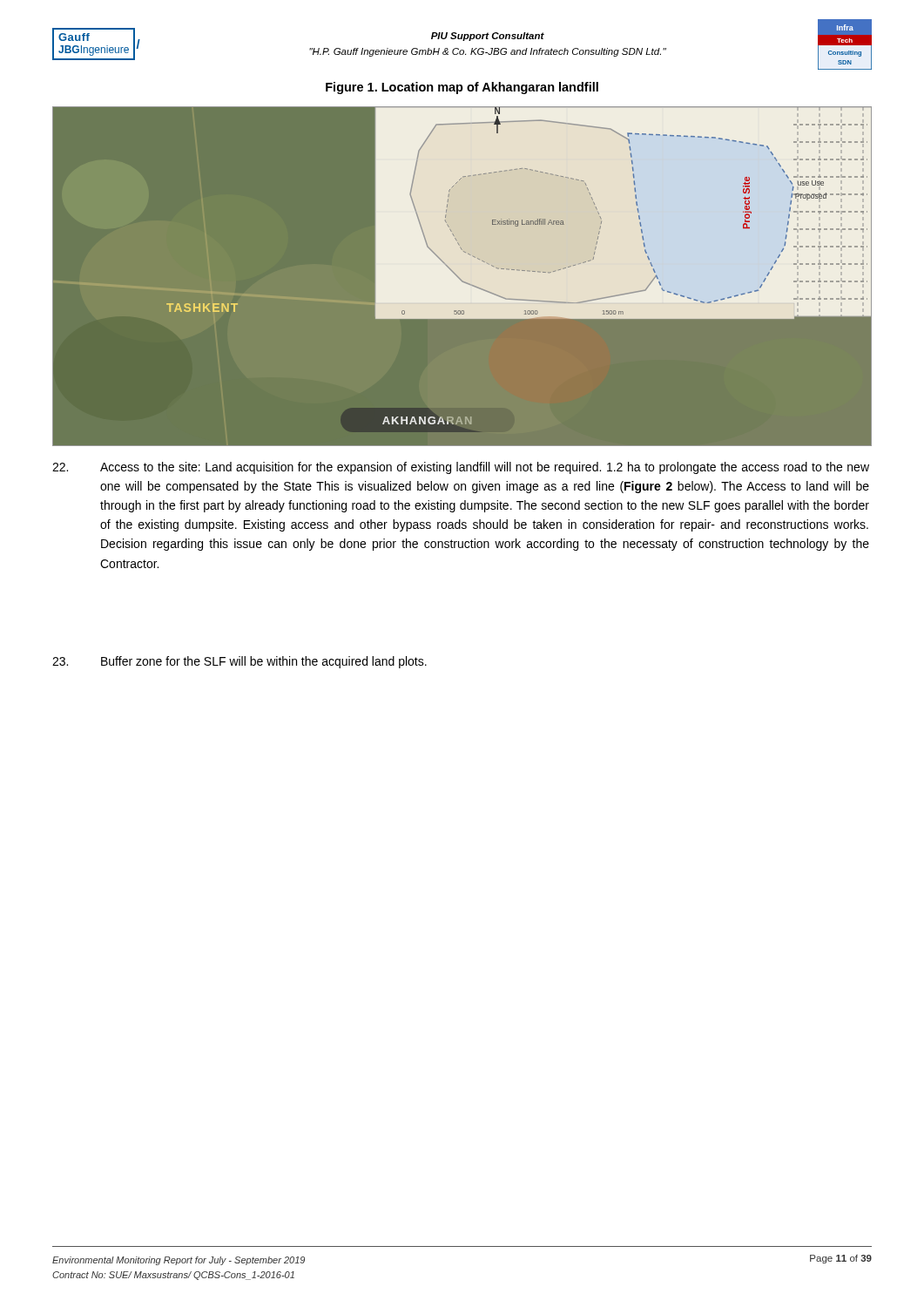Click on the text starting "Buffer zone for the"
Screen dimensions: 1307x924
[x=239, y=662]
